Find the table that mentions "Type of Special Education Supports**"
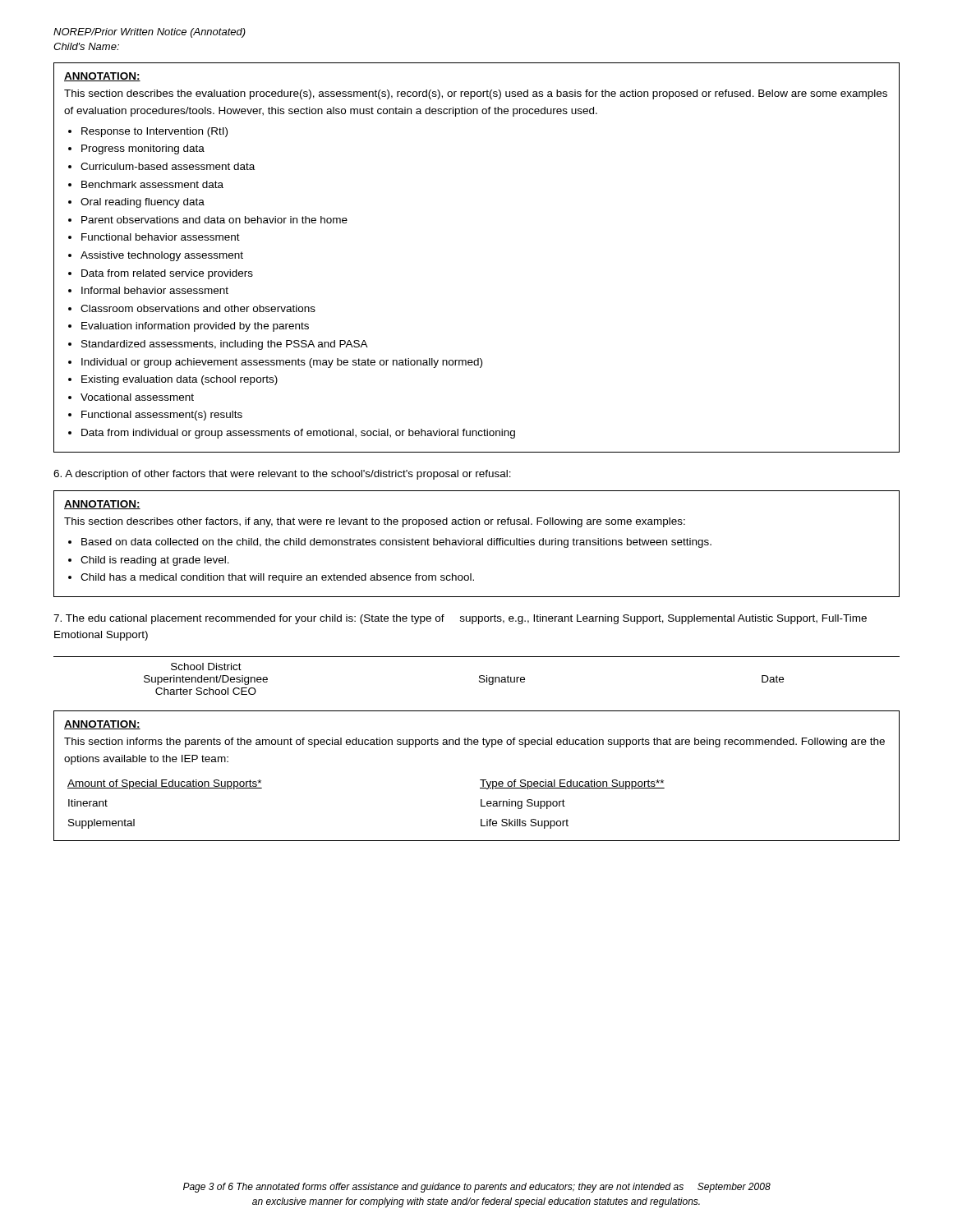The image size is (953, 1232). coord(476,803)
